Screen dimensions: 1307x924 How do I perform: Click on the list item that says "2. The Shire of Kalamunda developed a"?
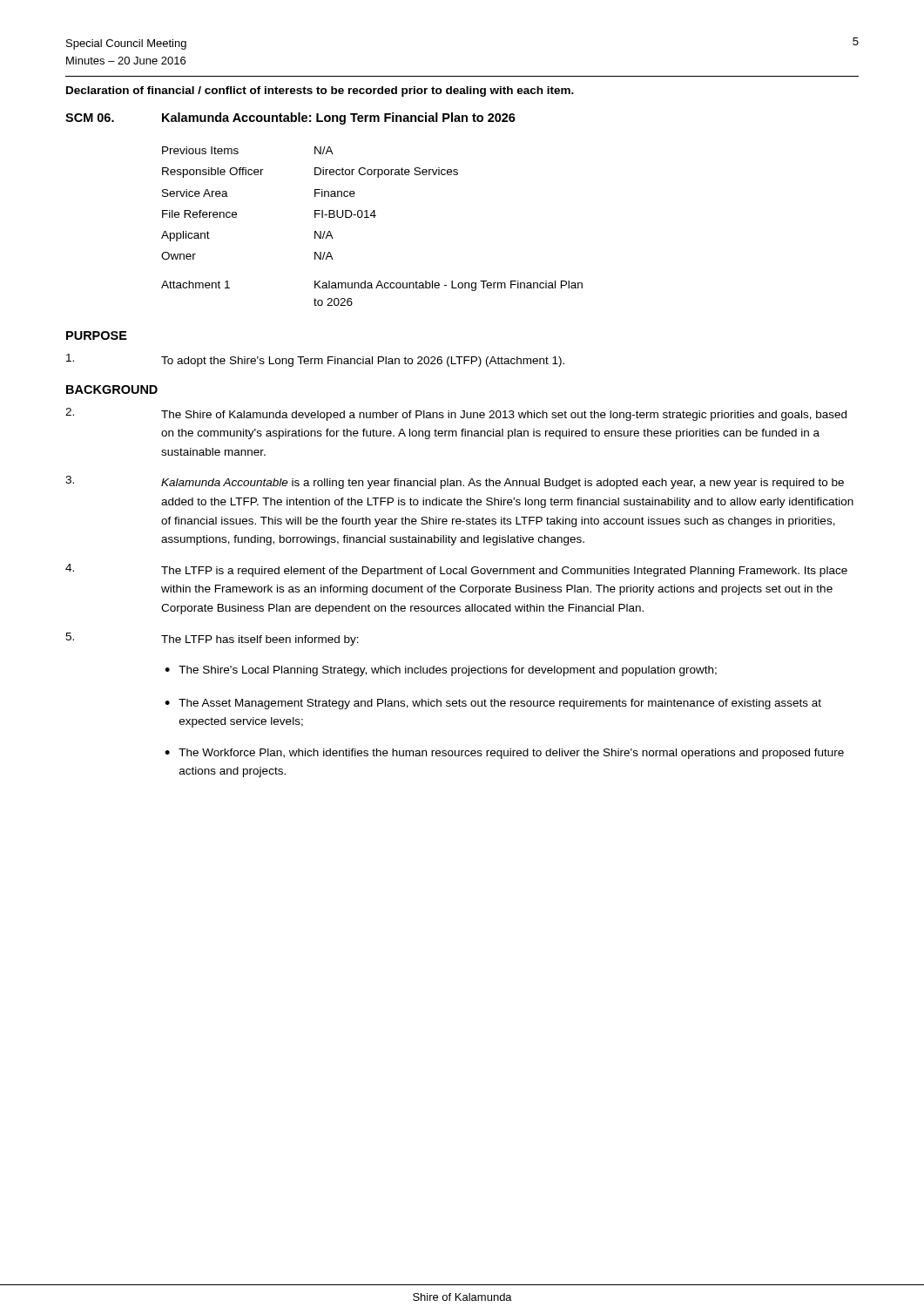pyautogui.click(x=462, y=433)
